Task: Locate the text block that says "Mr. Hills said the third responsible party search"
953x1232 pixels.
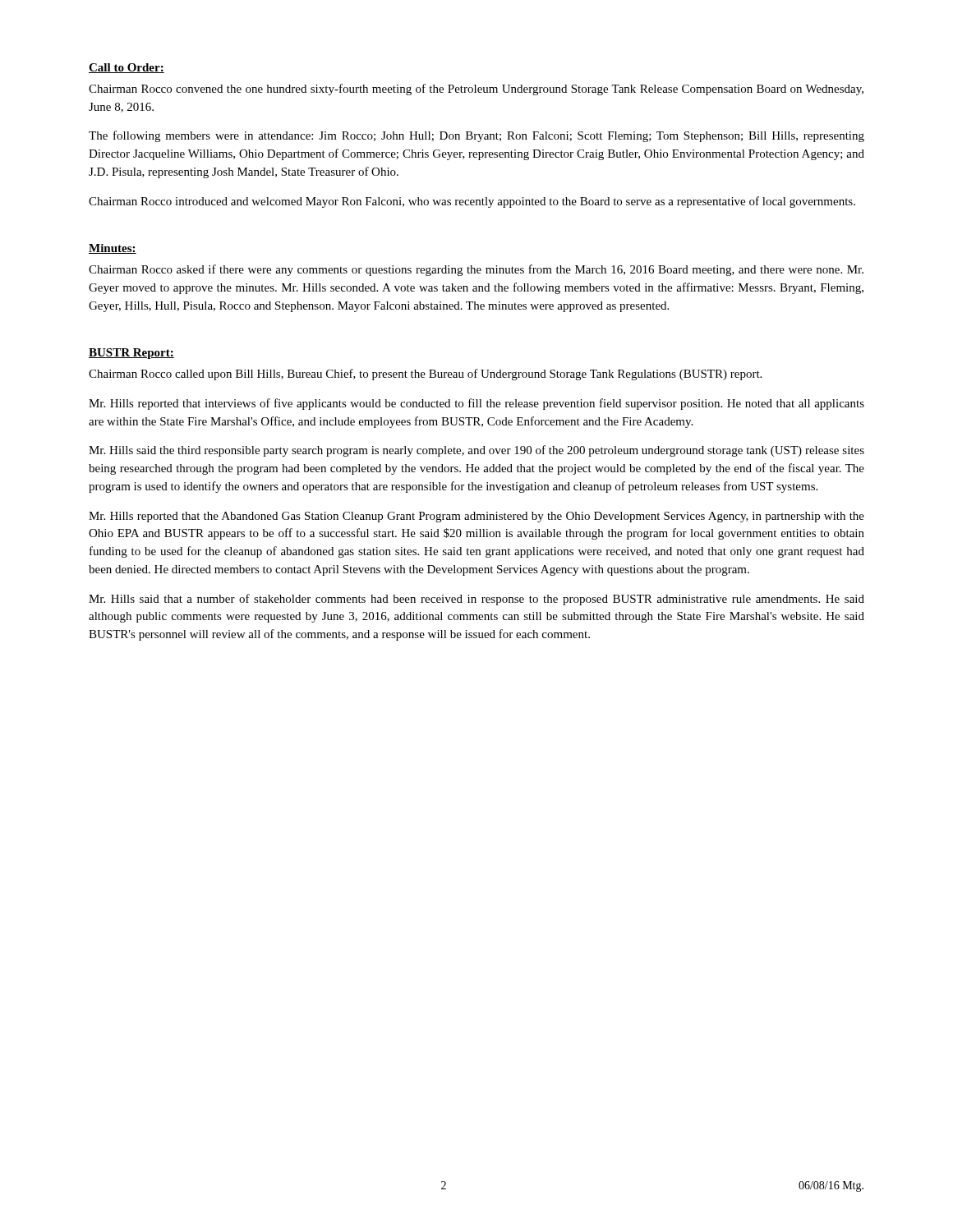Action: click(476, 468)
